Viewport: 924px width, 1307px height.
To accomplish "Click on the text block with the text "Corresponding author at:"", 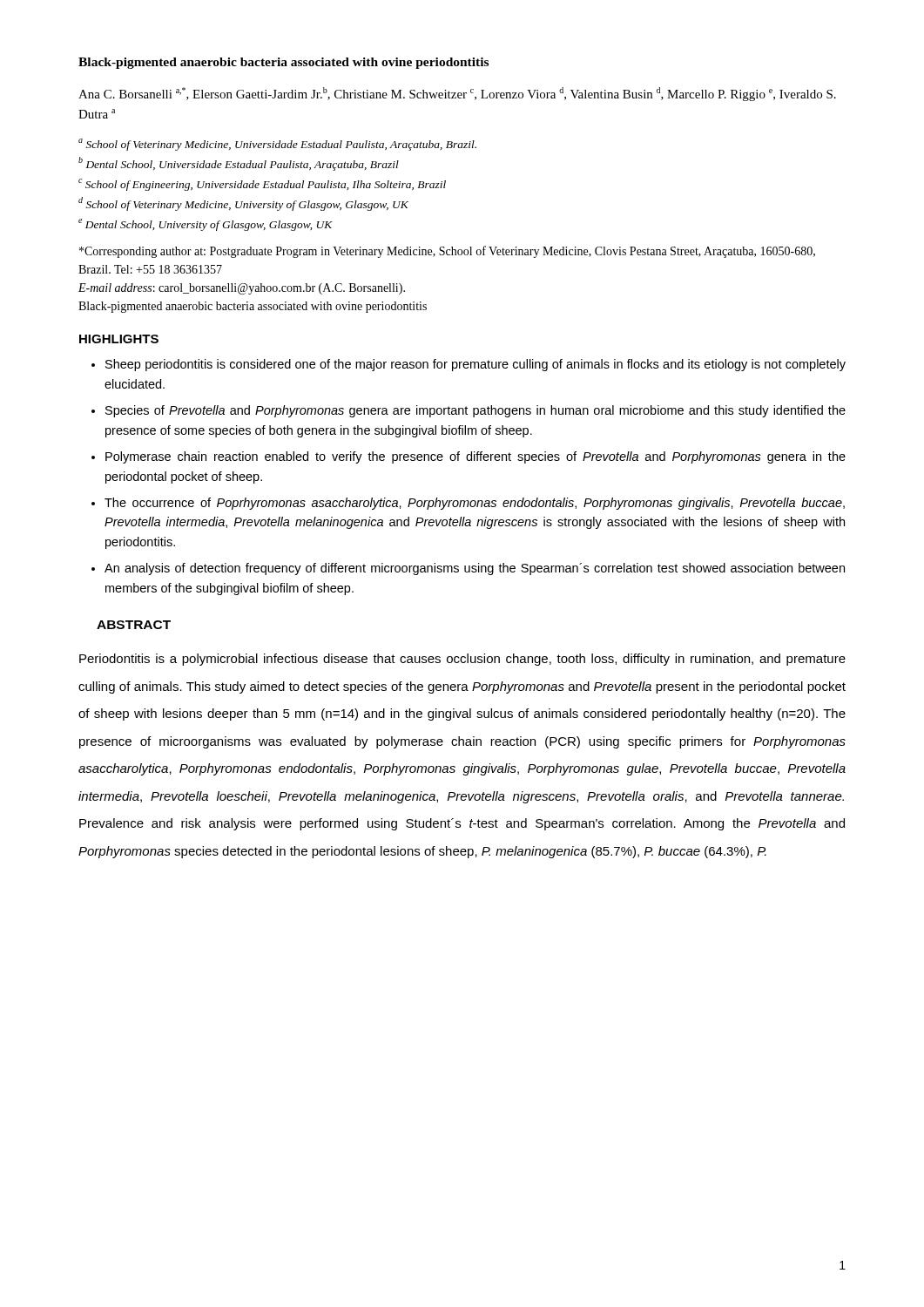I will click(x=447, y=252).
